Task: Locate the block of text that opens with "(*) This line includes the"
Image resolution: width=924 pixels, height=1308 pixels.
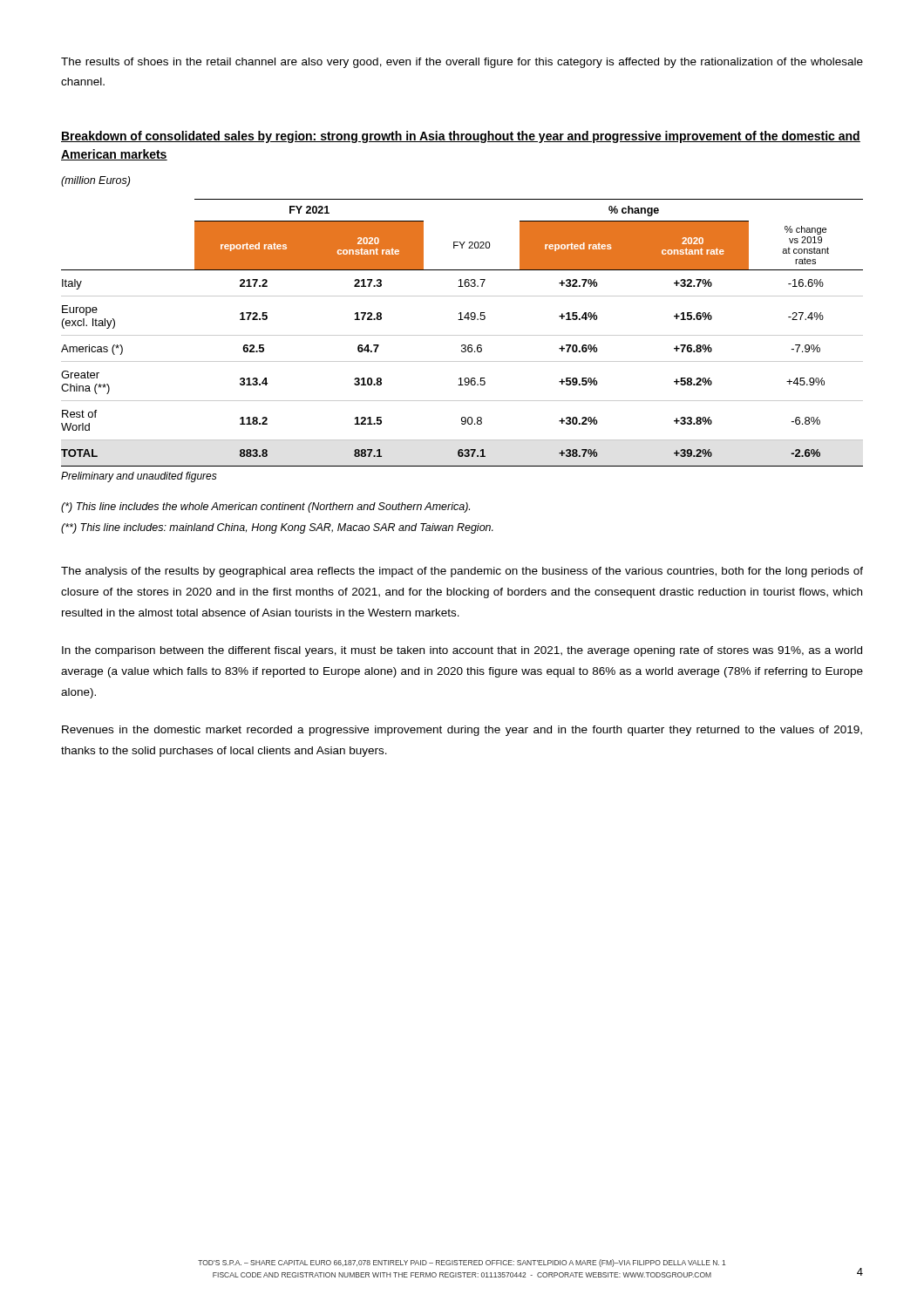Action: click(266, 507)
